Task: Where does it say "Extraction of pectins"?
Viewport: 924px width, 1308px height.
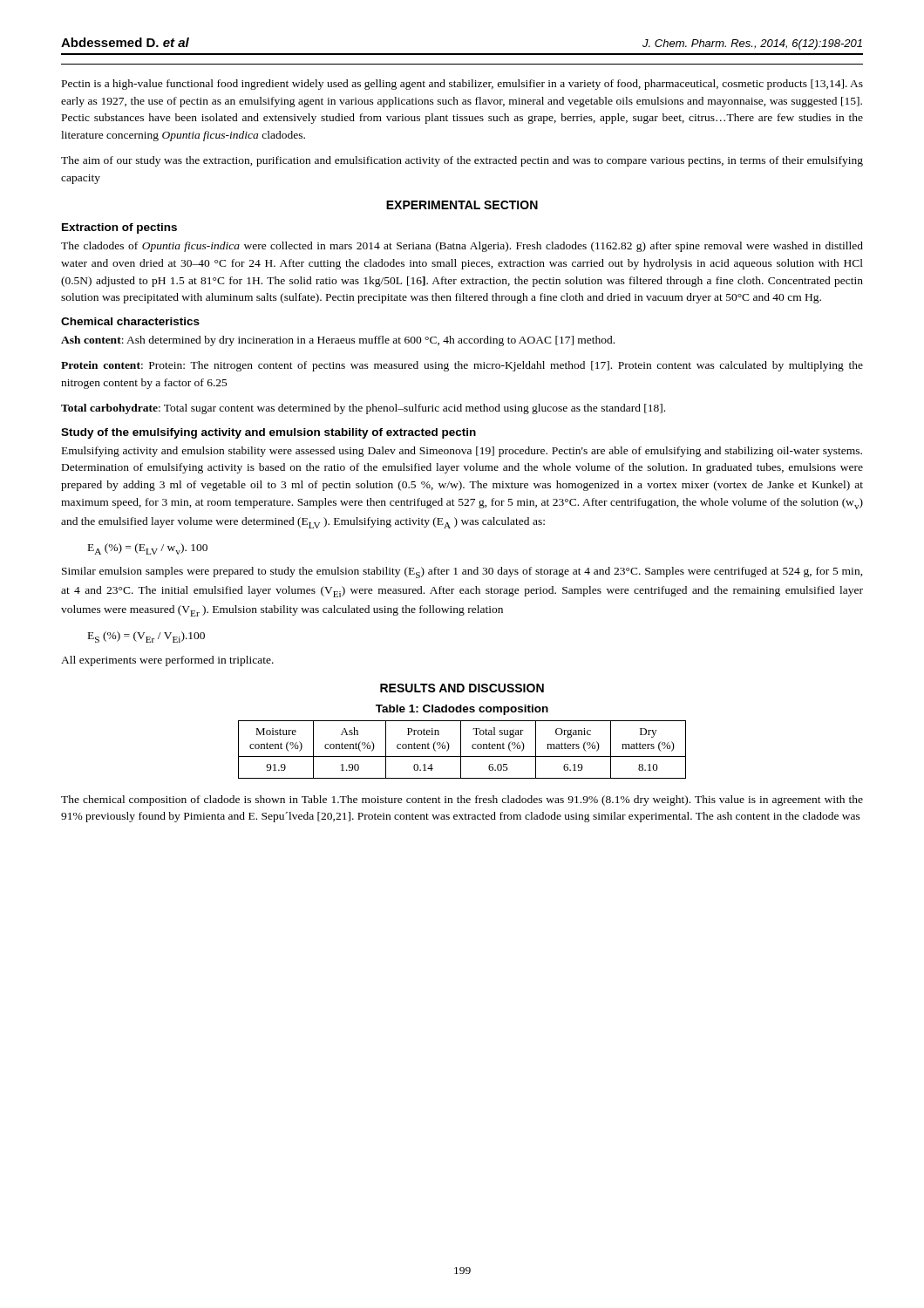Action: pos(119,227)
